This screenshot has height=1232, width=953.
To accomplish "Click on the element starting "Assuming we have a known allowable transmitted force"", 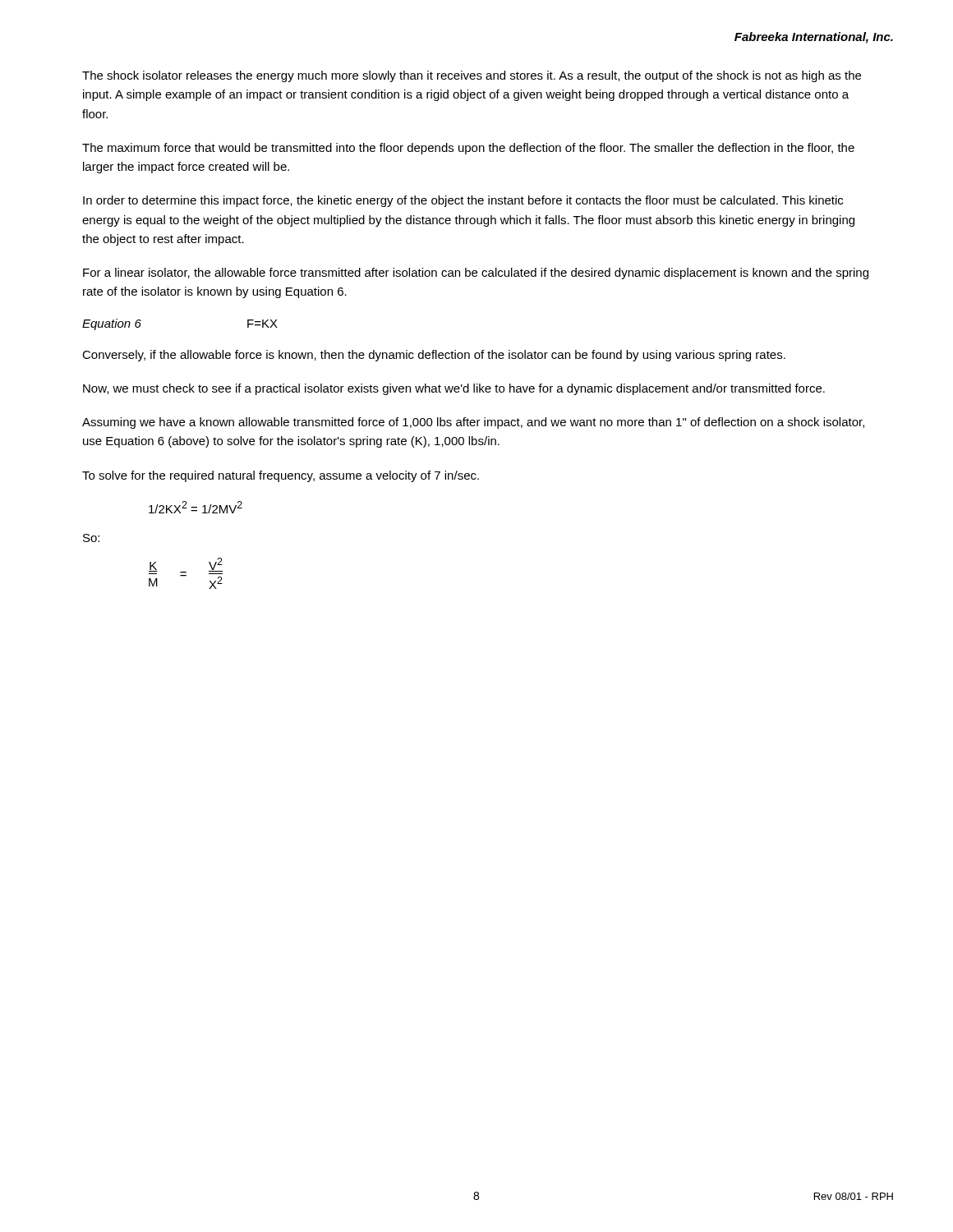I will [x=474, y=431].
